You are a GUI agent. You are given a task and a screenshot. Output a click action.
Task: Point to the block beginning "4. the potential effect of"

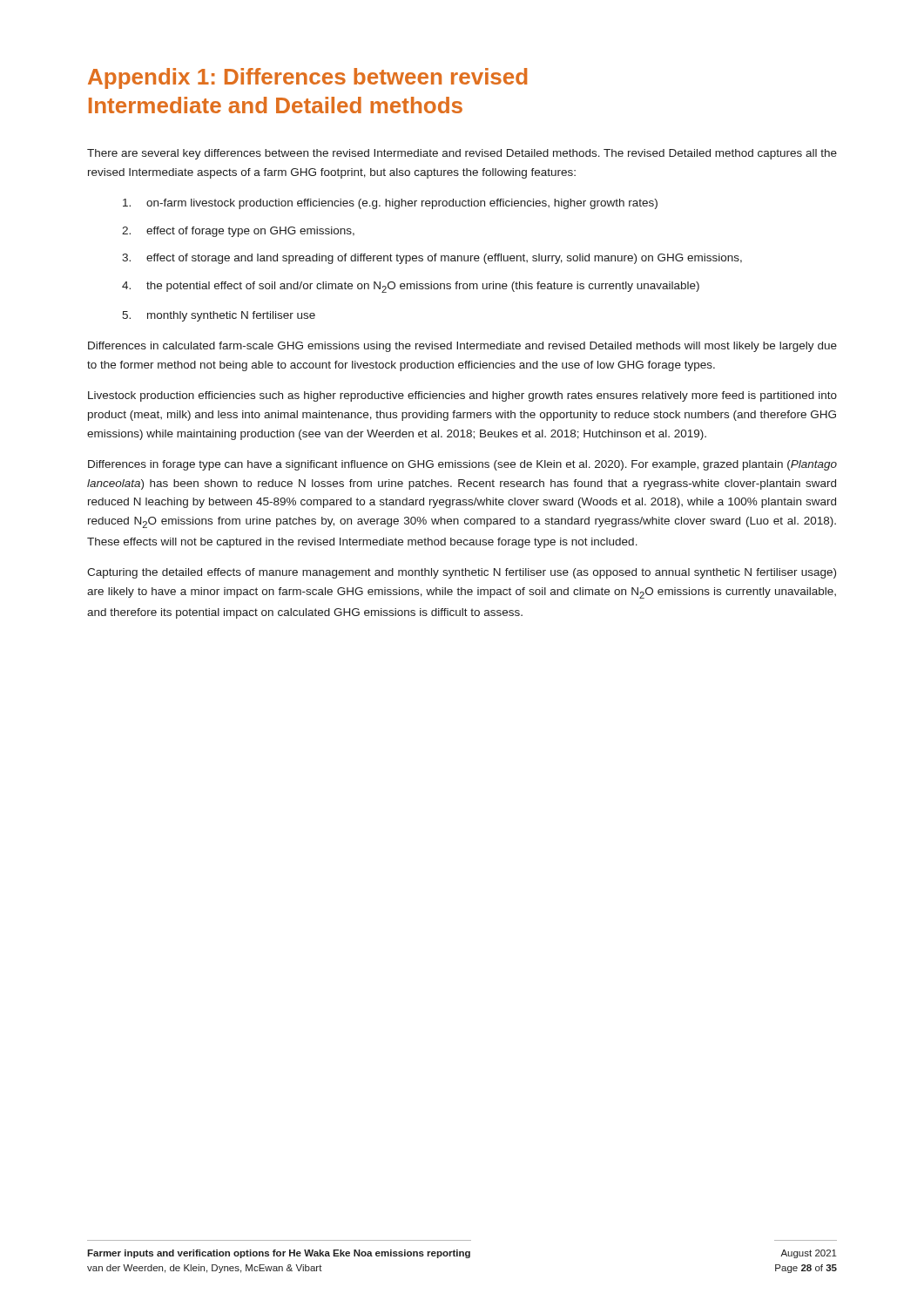tap(479, 286)
